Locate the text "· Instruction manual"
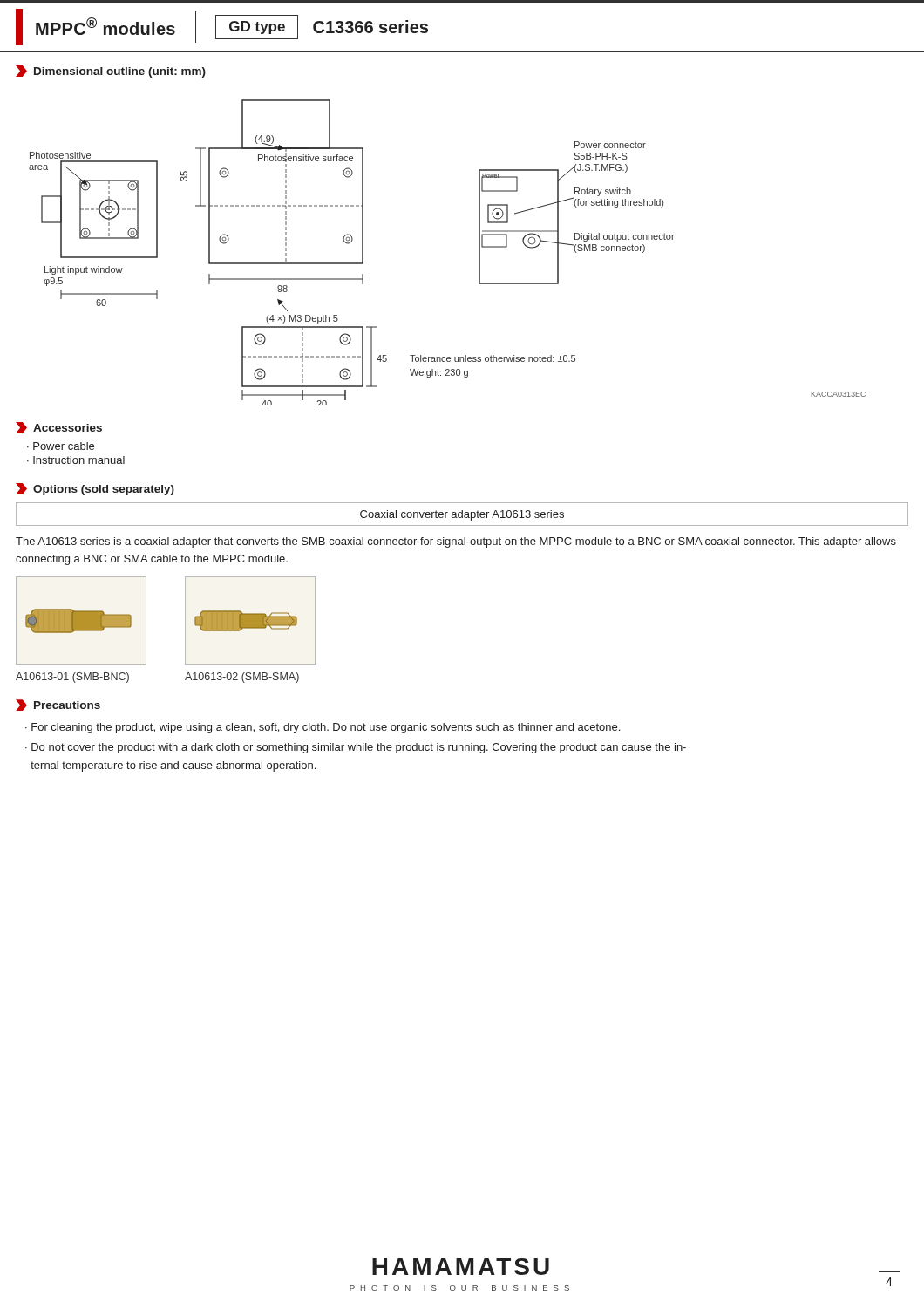The width and height of the screenshot is (924, 1308). [x=76, y=460]
